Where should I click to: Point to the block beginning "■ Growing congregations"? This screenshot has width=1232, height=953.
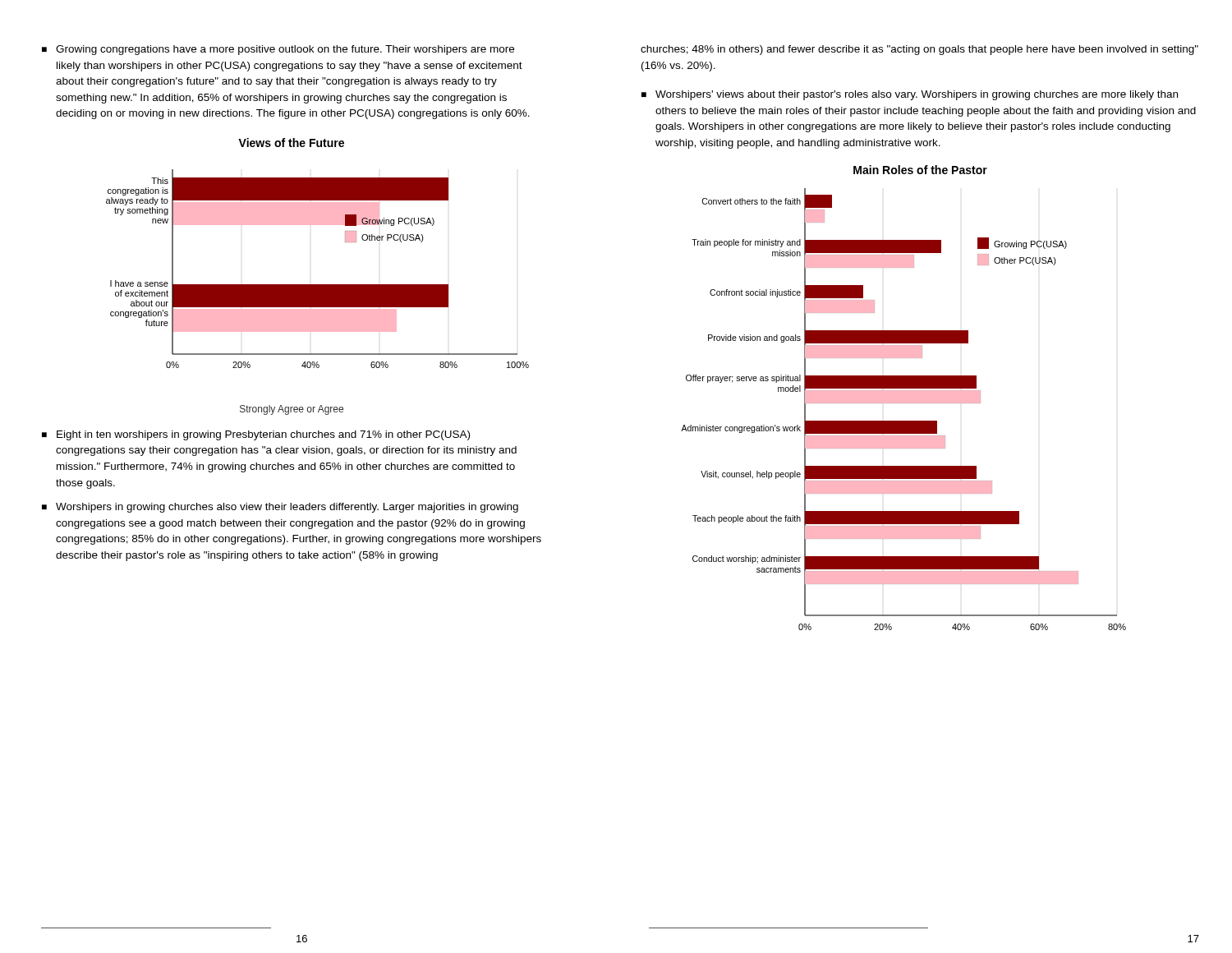292,81
